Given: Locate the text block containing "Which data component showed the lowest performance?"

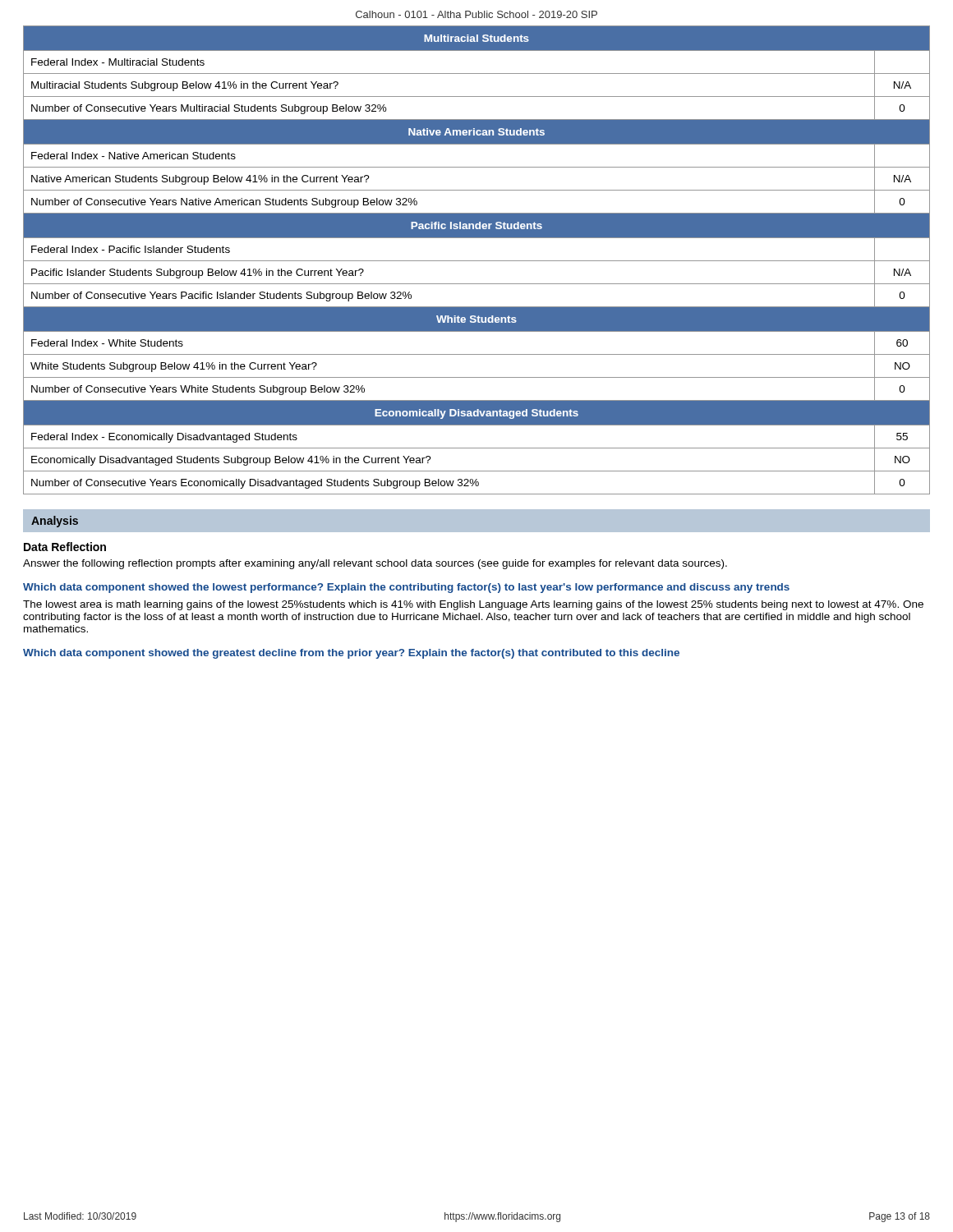Looking at the screenshot, I should [476, 587].
